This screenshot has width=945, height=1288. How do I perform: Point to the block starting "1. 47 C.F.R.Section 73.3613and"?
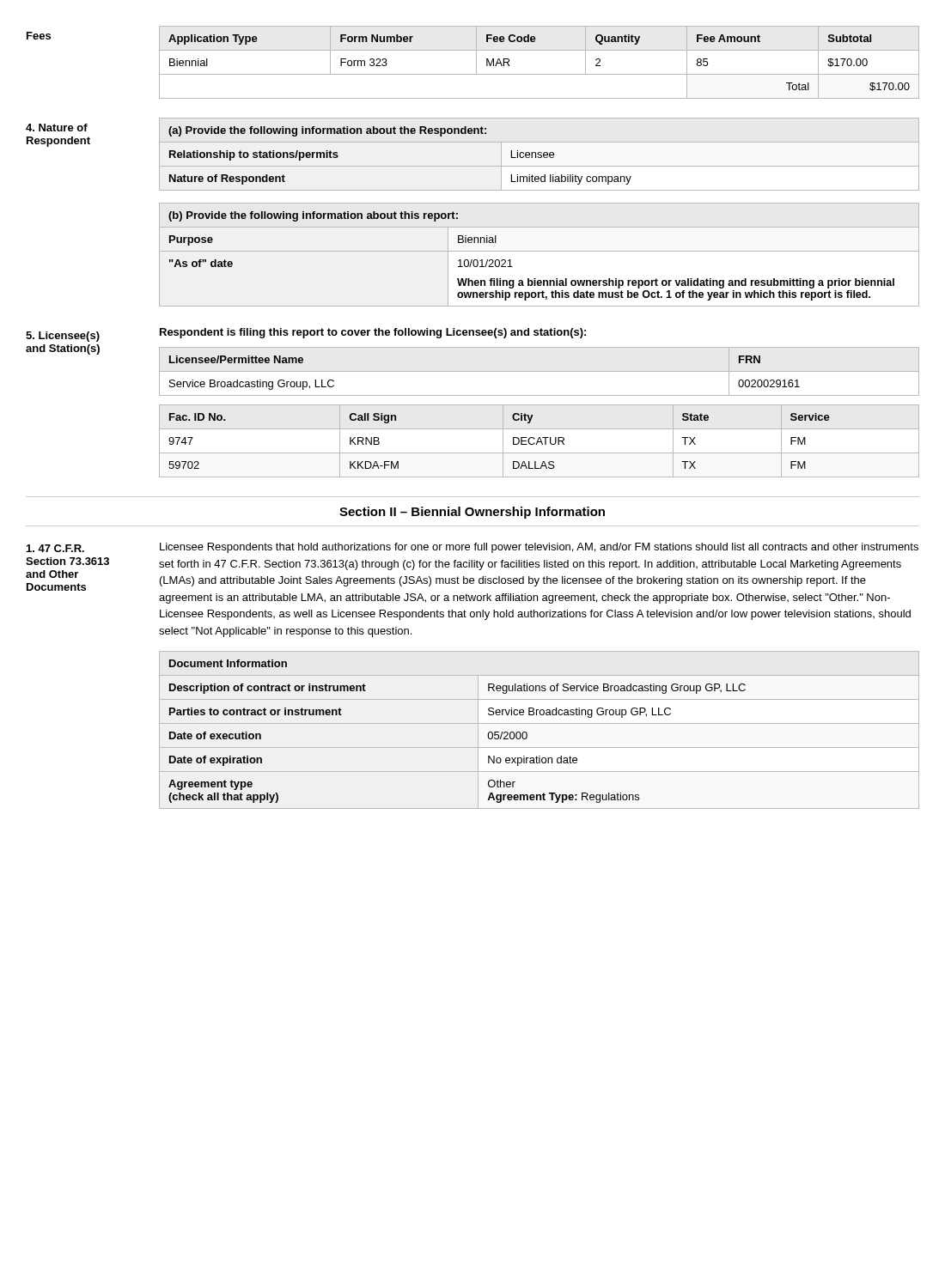click(68, 568)
